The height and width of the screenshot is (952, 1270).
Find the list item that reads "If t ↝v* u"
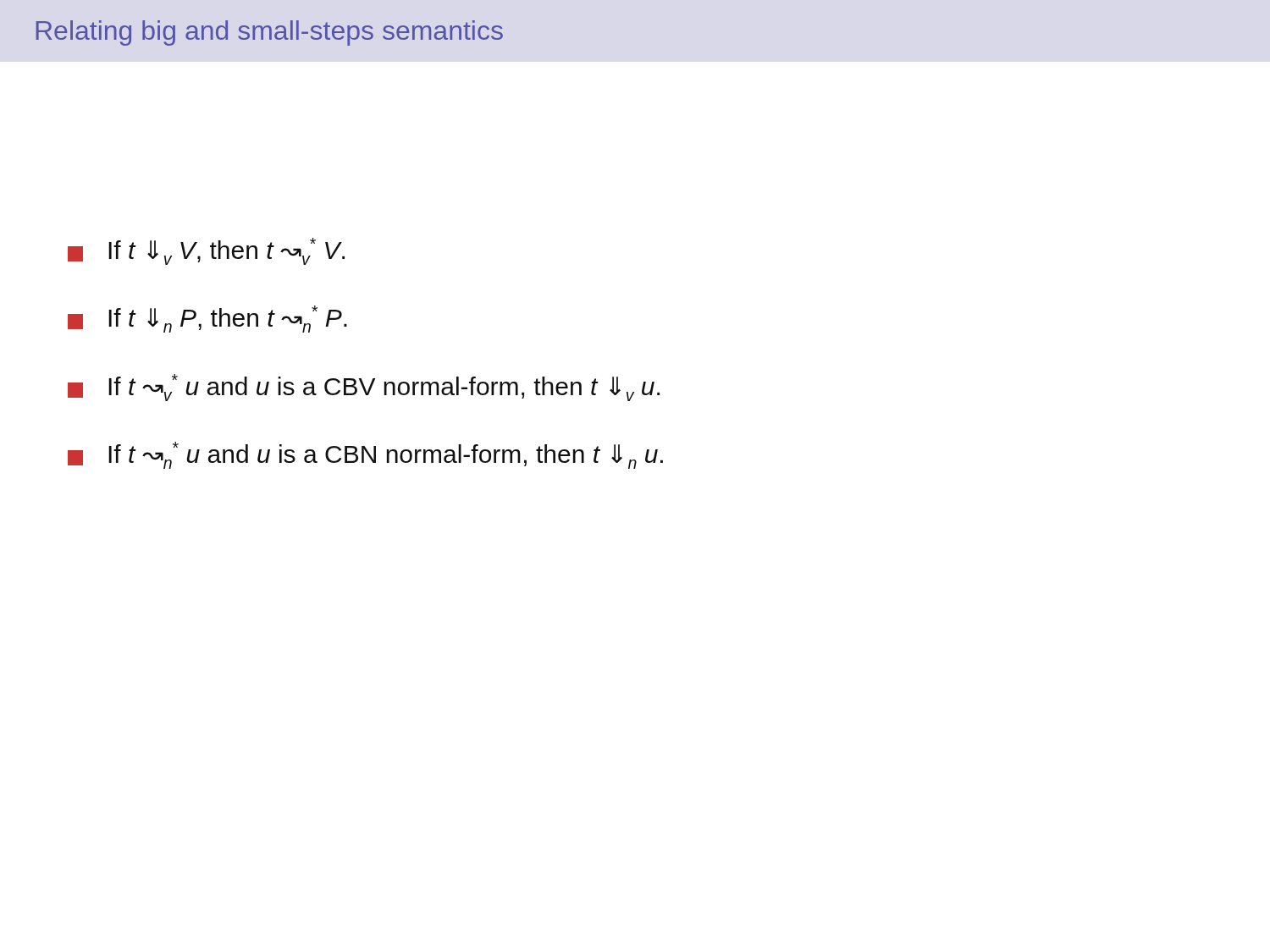pos(365,387)
